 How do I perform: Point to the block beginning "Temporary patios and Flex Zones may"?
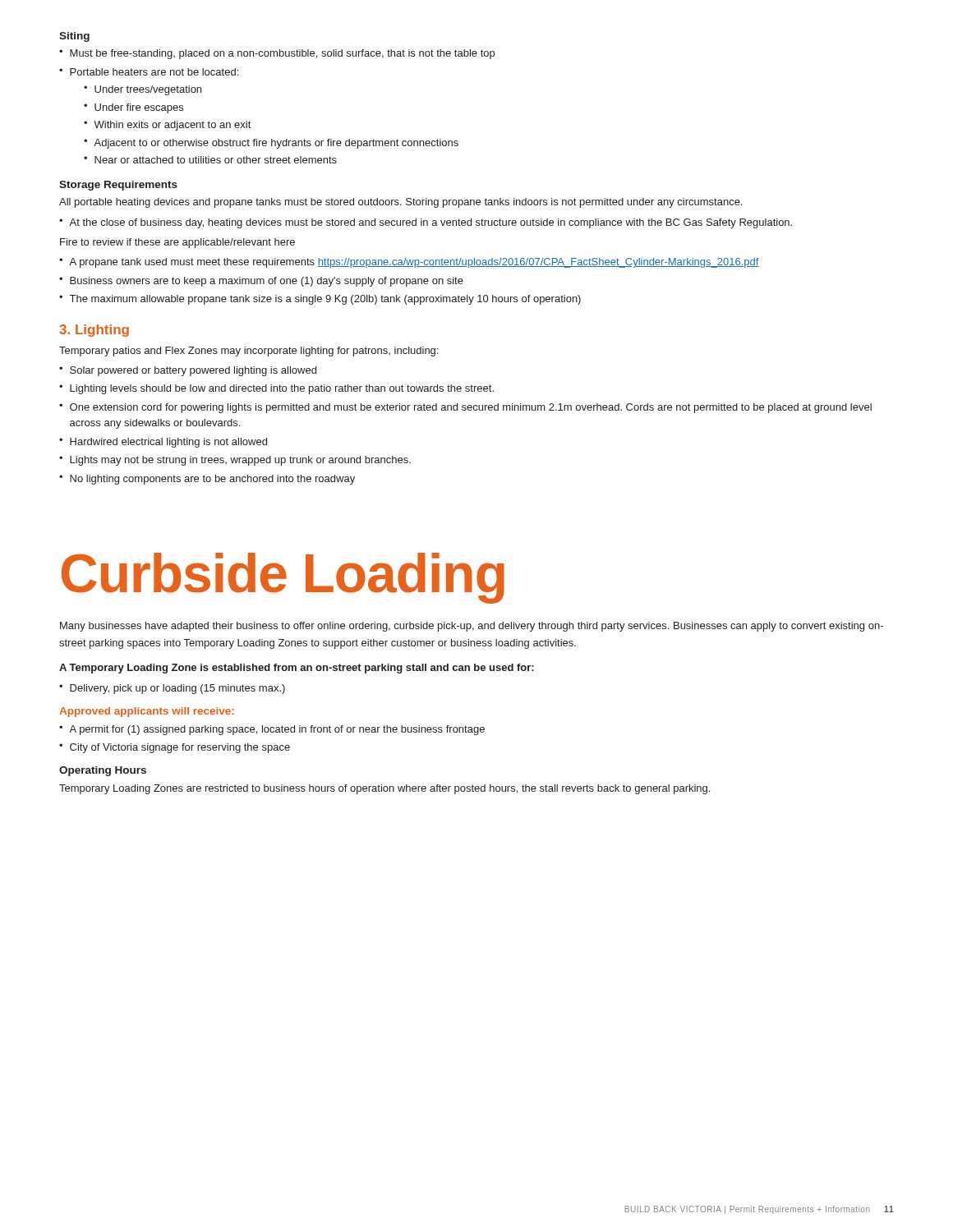point(249,350)
